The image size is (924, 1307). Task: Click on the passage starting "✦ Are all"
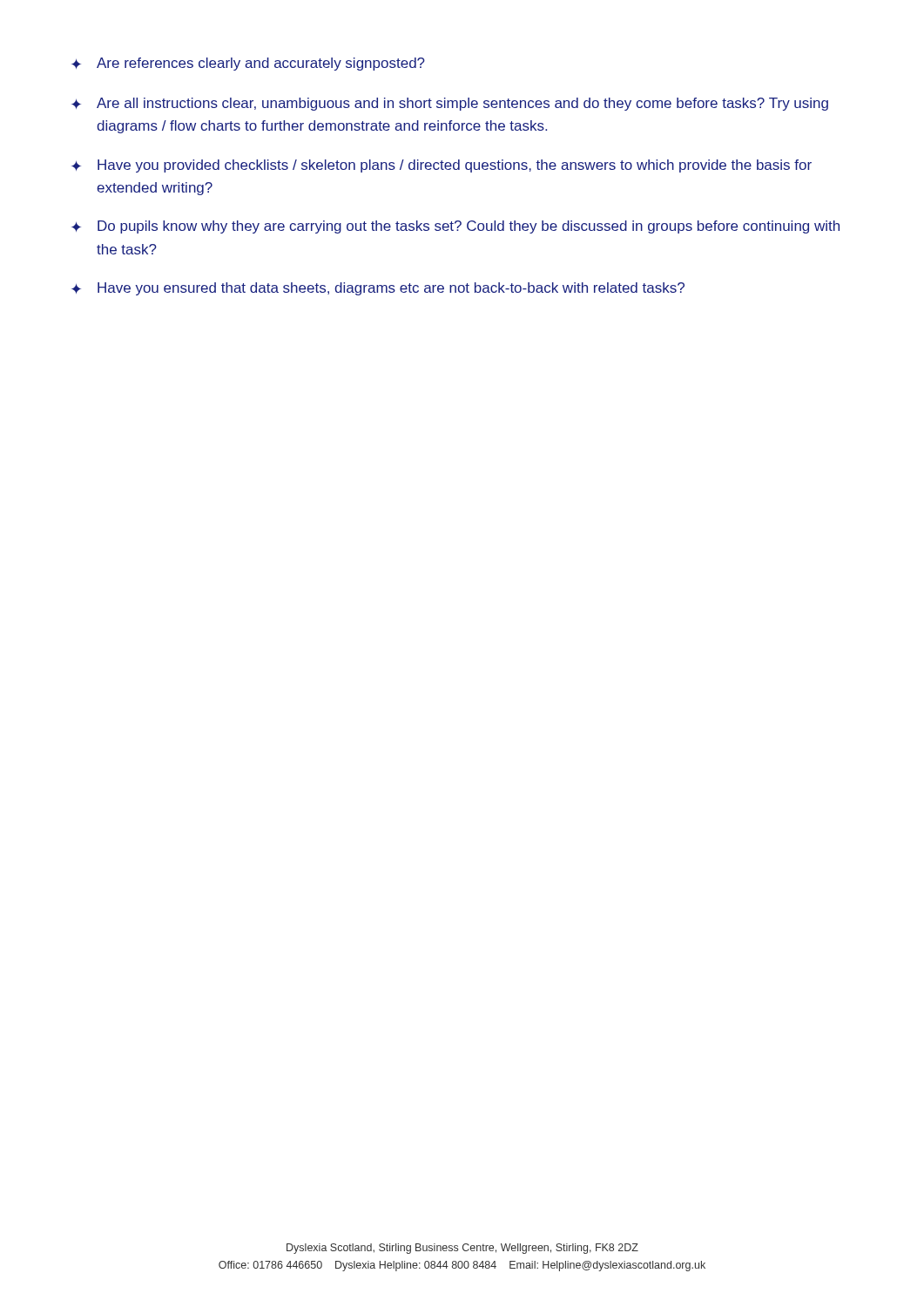462,115
